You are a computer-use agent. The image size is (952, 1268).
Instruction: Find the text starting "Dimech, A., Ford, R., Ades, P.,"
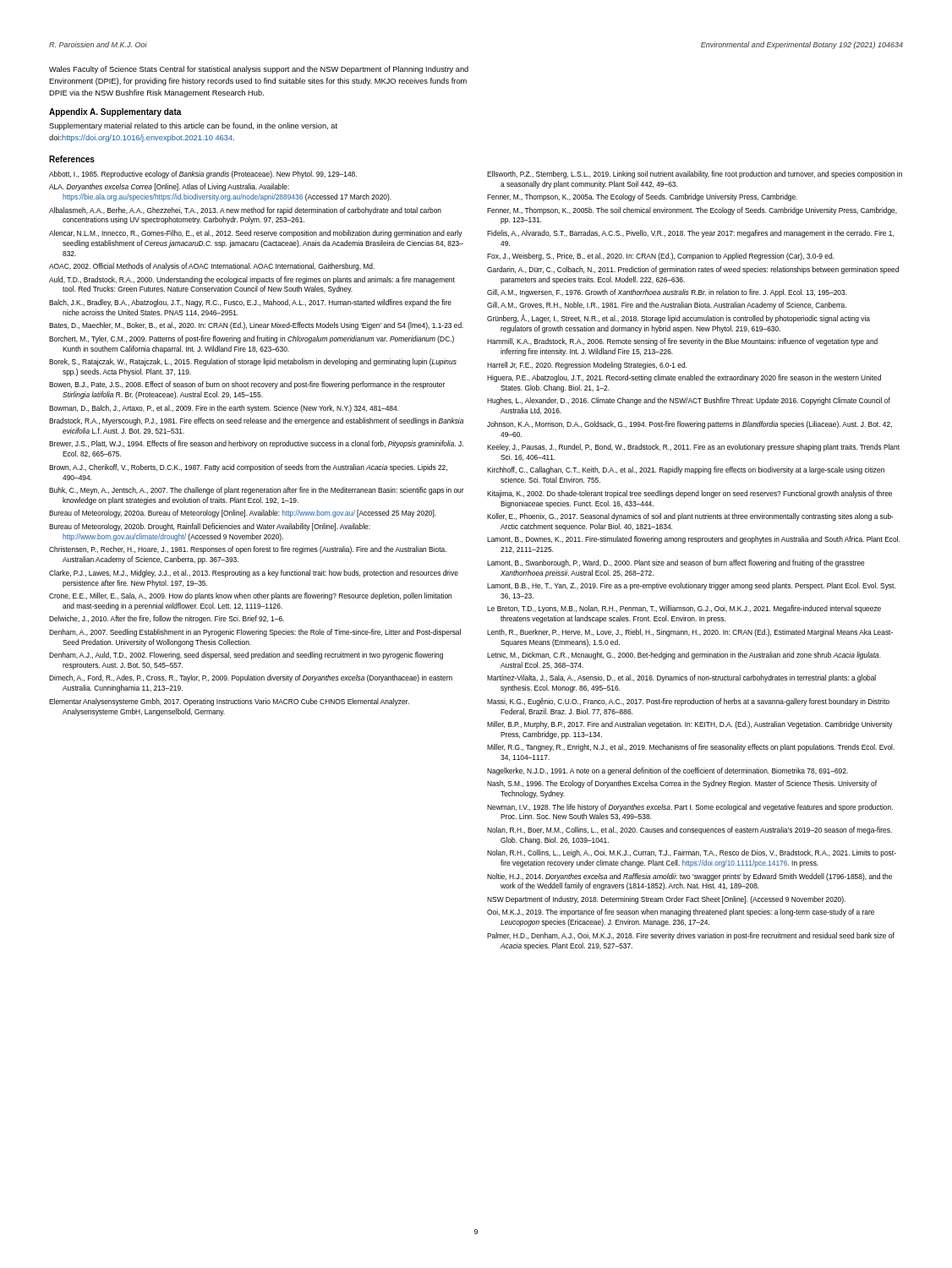pos(251,683)
